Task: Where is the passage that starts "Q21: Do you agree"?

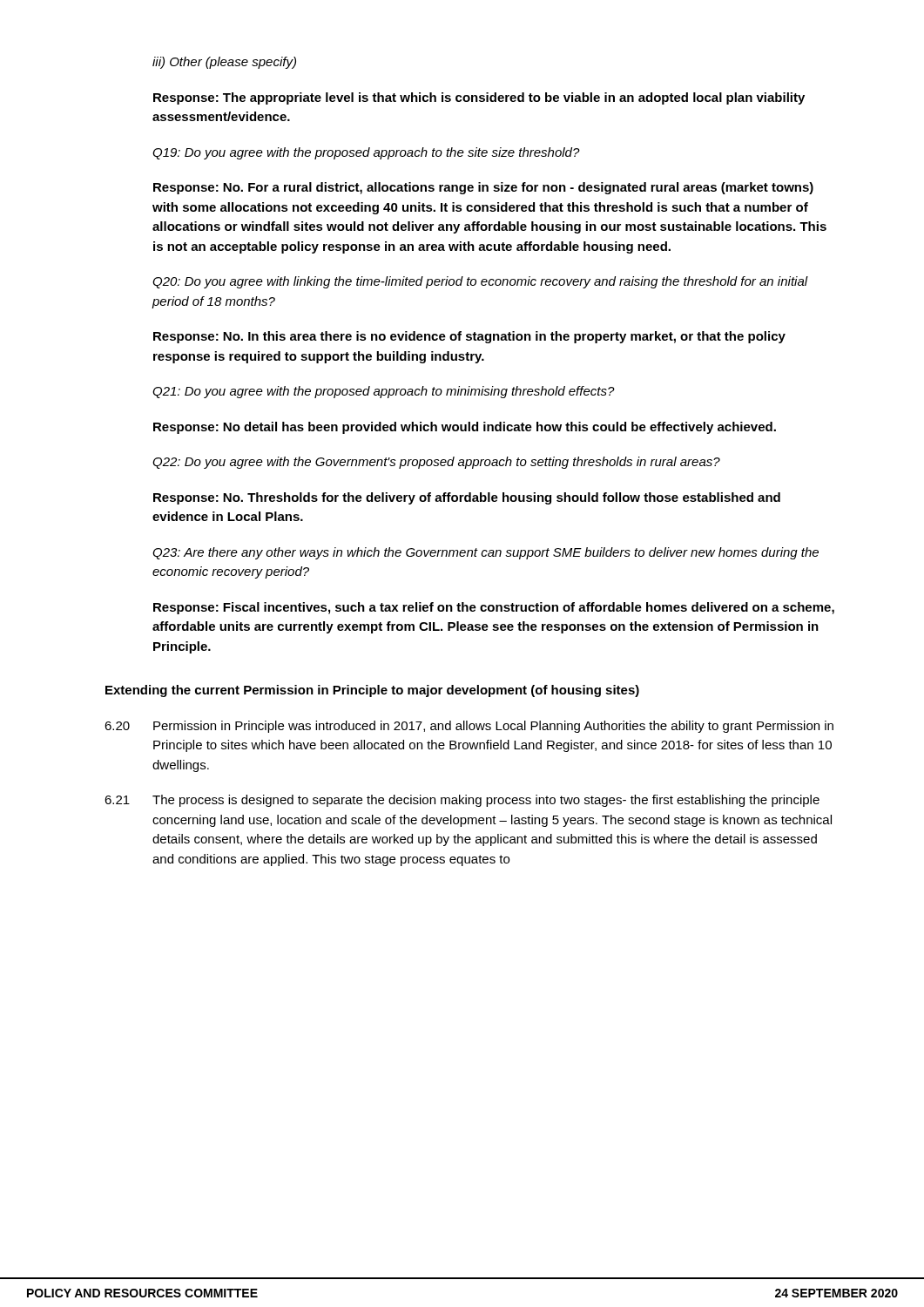Action: click(x=383, y=391)
